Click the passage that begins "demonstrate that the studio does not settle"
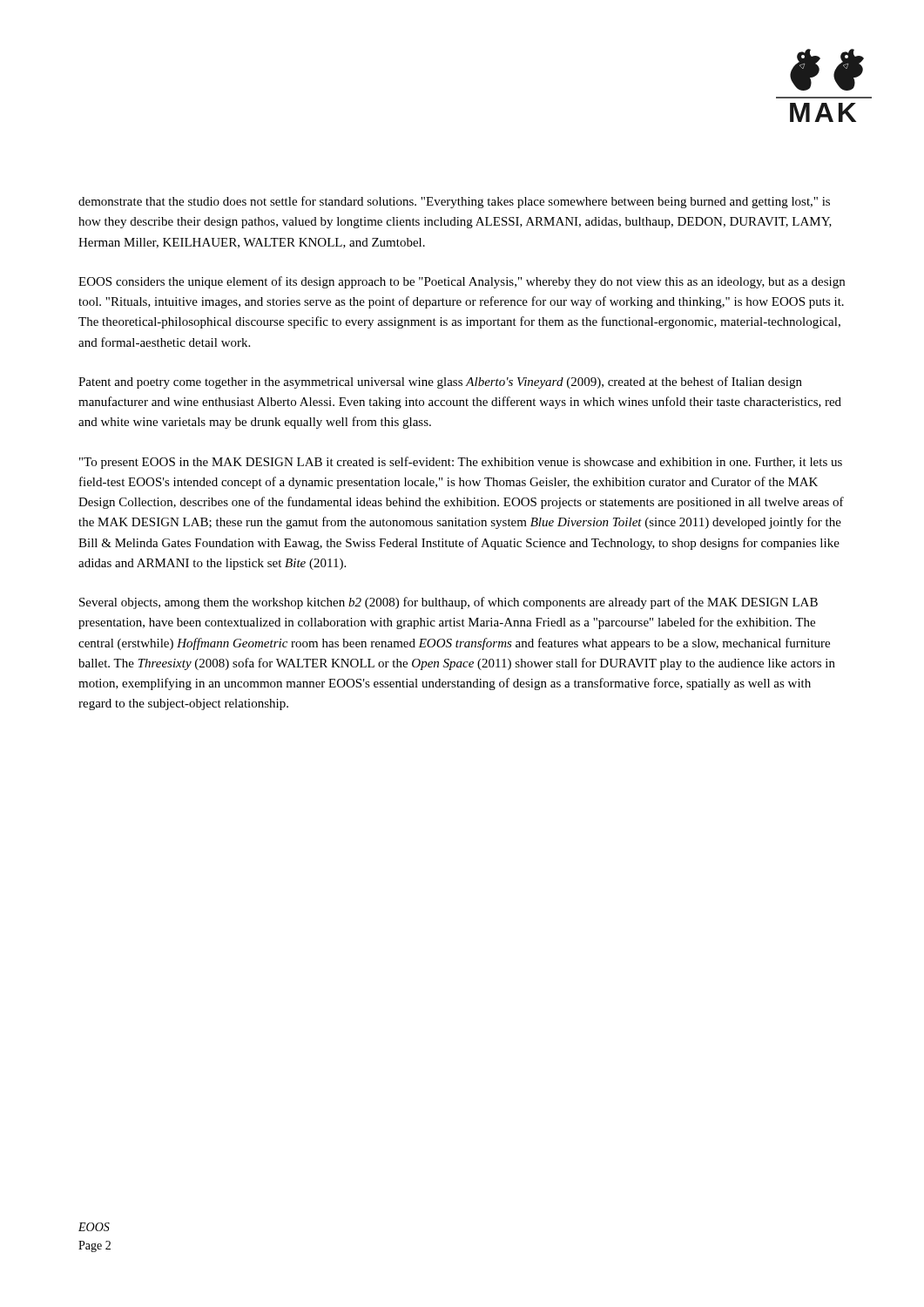 click(x=455, y=222)
